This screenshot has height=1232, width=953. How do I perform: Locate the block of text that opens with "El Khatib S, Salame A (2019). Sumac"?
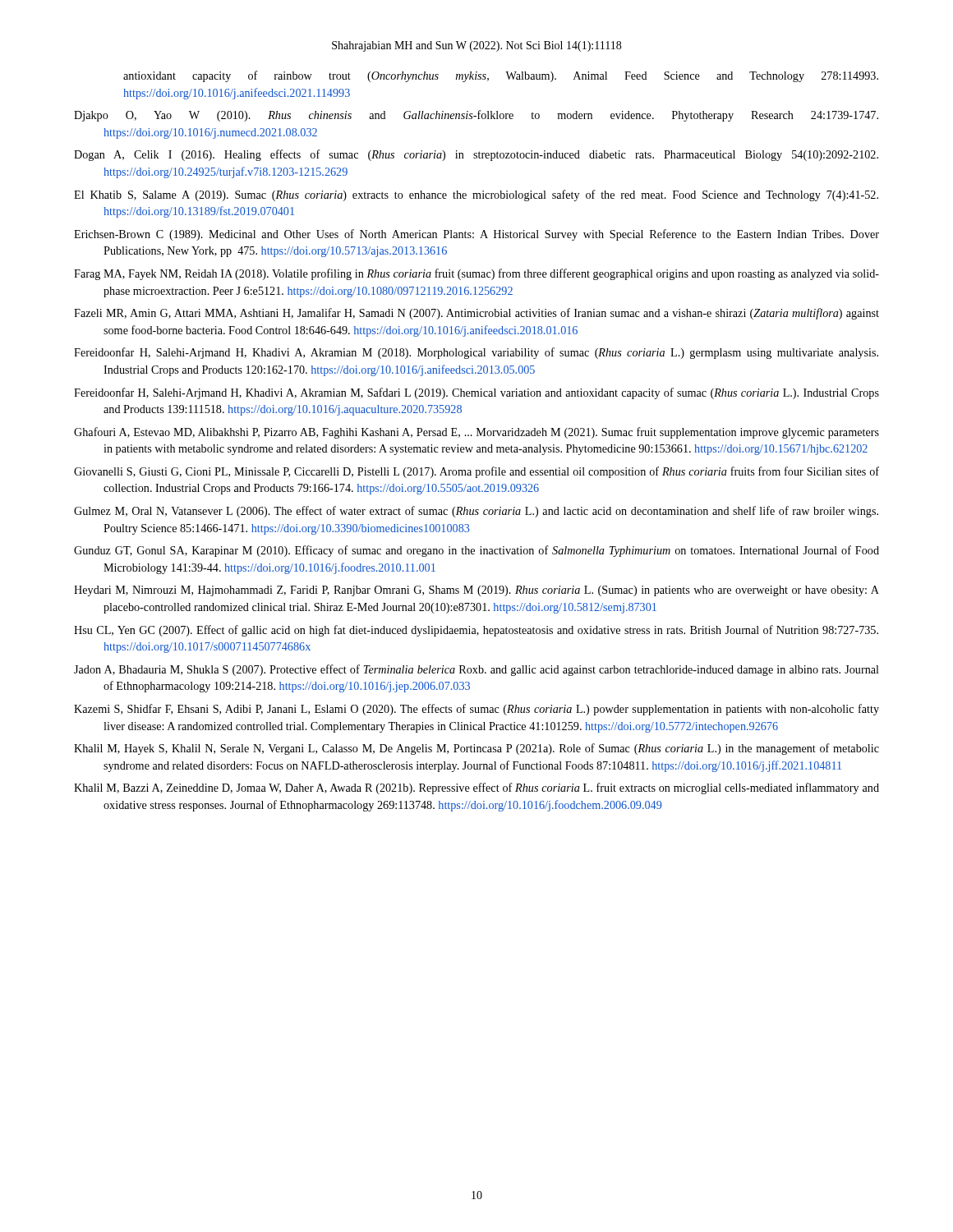476,203
